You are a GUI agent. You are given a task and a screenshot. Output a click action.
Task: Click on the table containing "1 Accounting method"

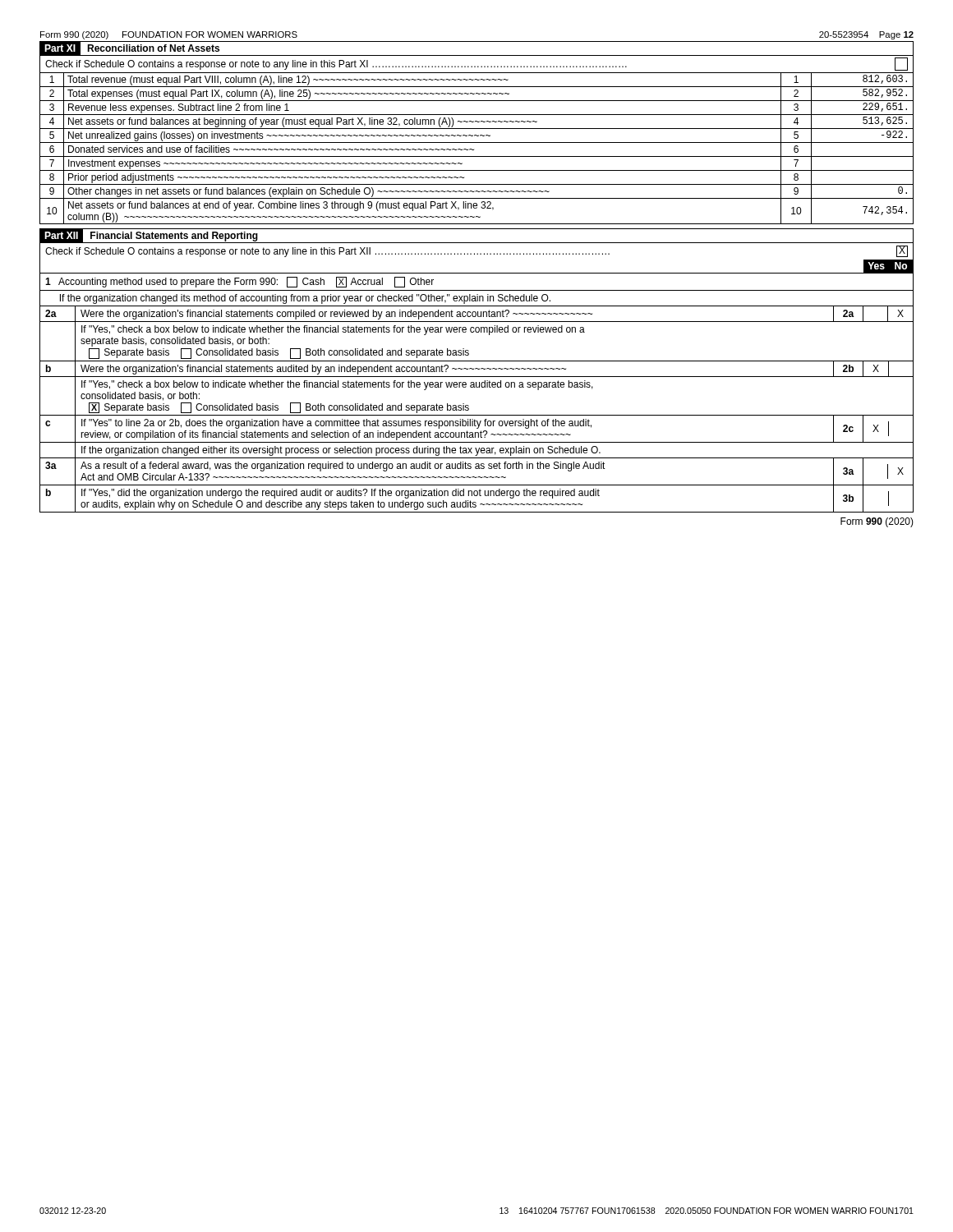[476, 393]
